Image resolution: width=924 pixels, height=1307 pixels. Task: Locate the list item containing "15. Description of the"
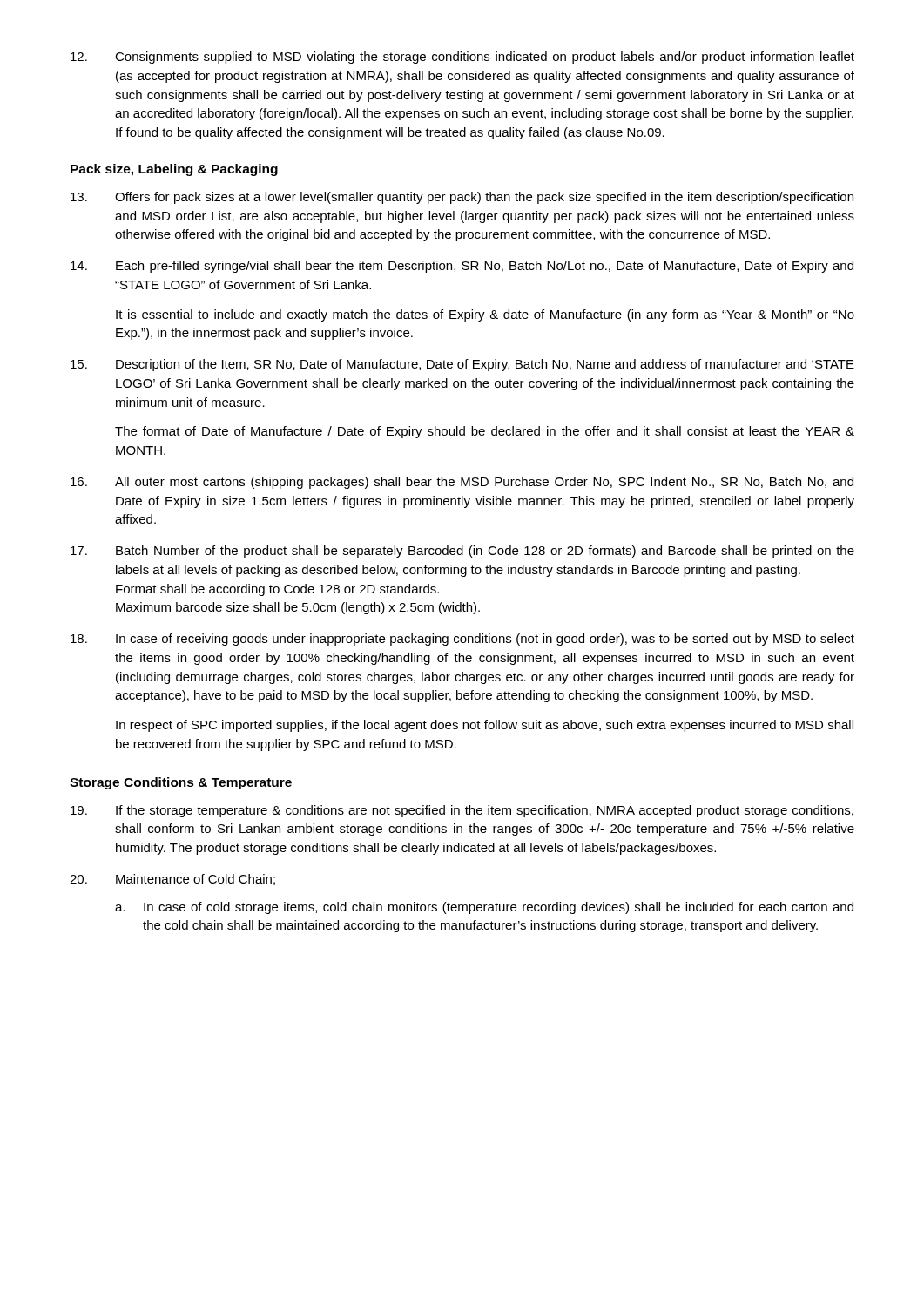(462, 365)
